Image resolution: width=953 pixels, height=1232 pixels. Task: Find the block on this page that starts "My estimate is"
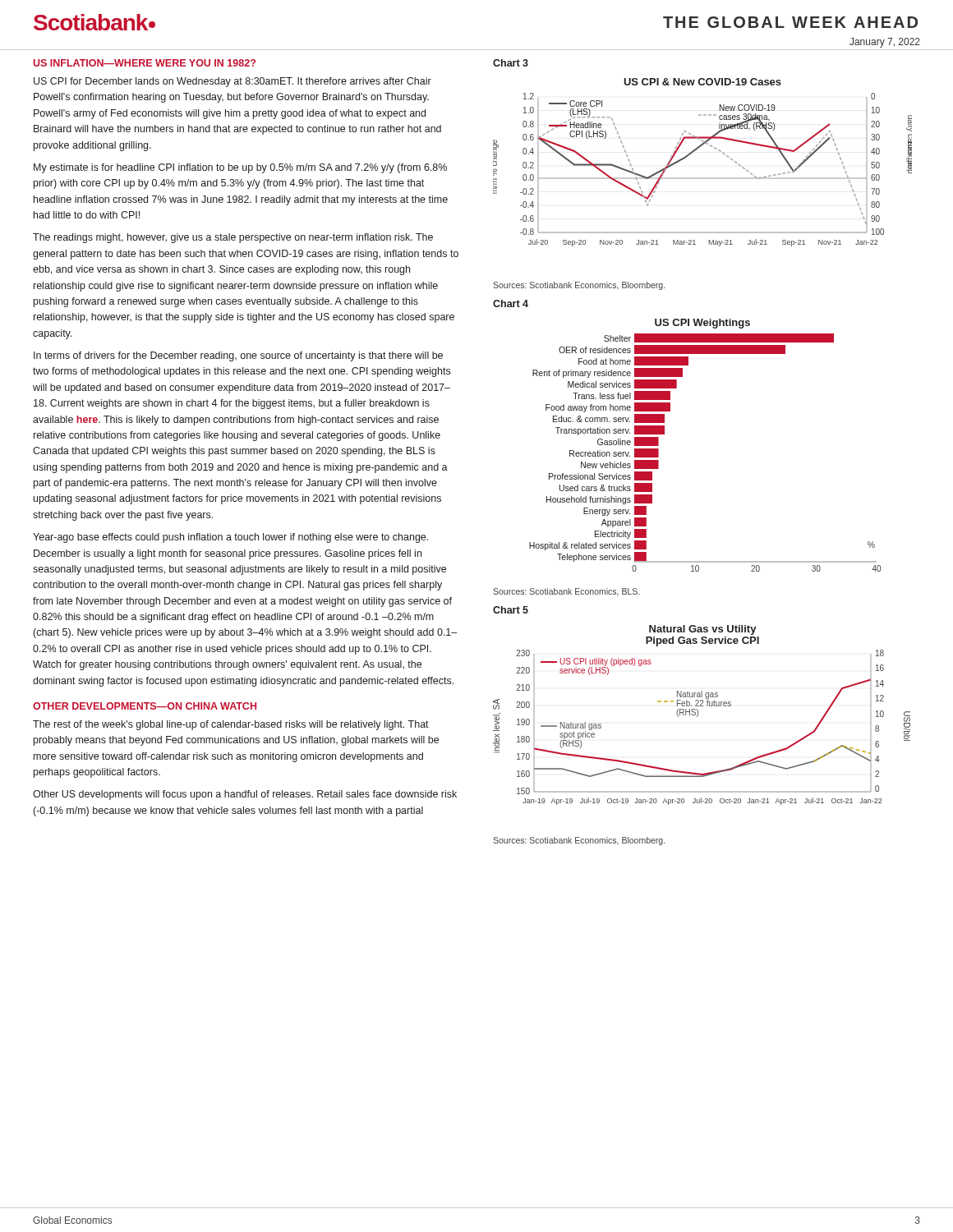coord(240,191)
